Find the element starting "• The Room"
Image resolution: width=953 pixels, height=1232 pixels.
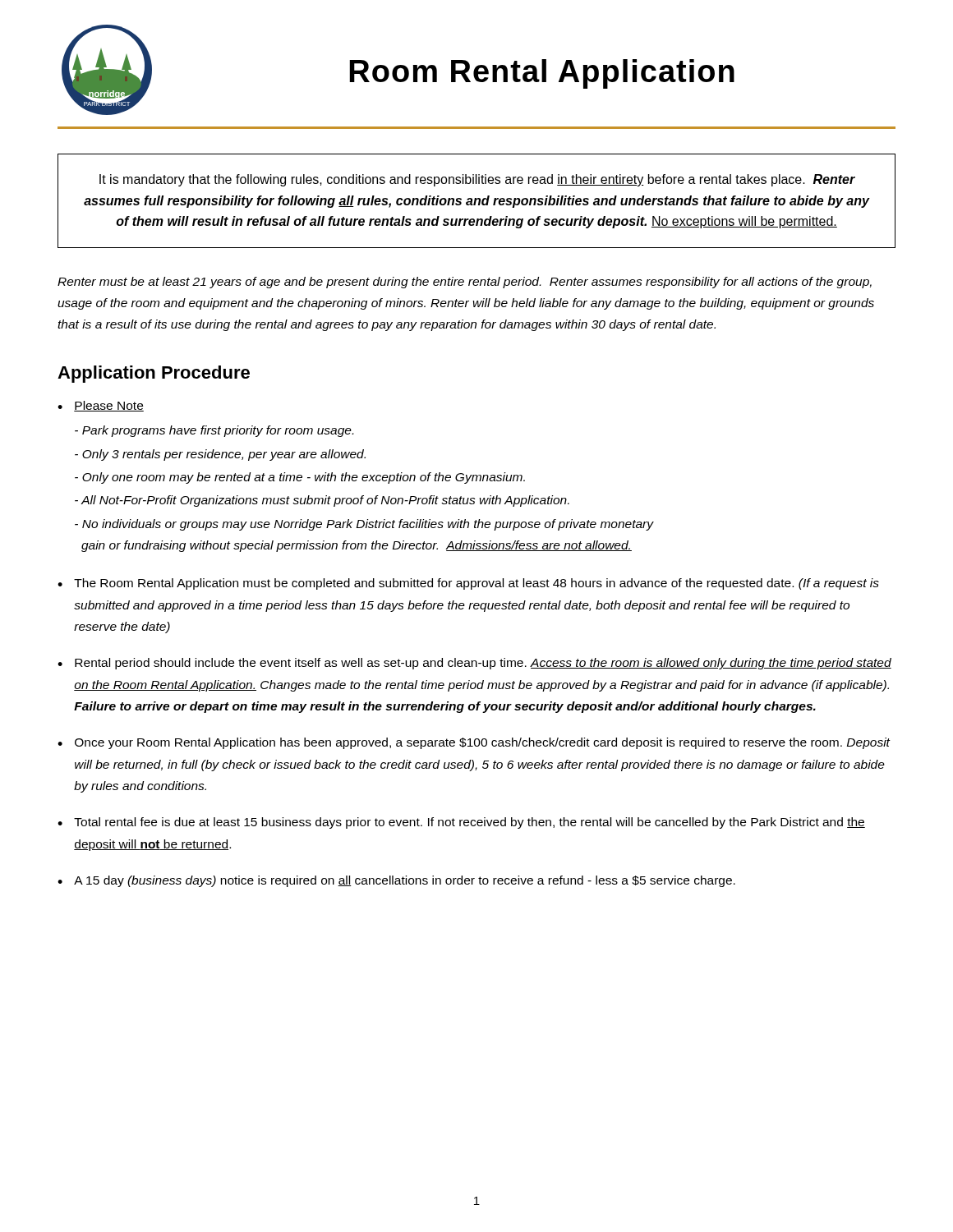[x=476, y=605]
